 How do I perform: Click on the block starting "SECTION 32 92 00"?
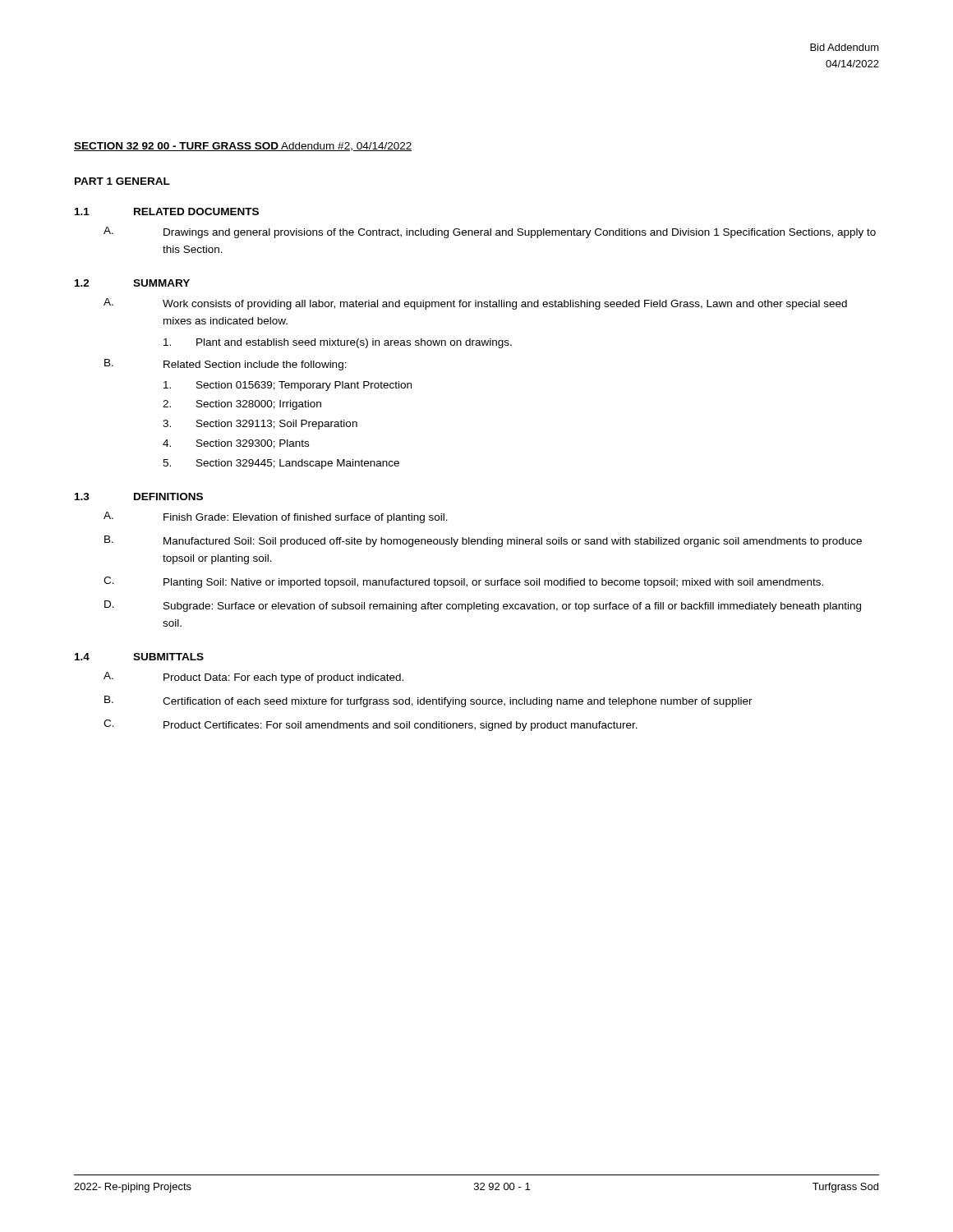coord(243,146)
